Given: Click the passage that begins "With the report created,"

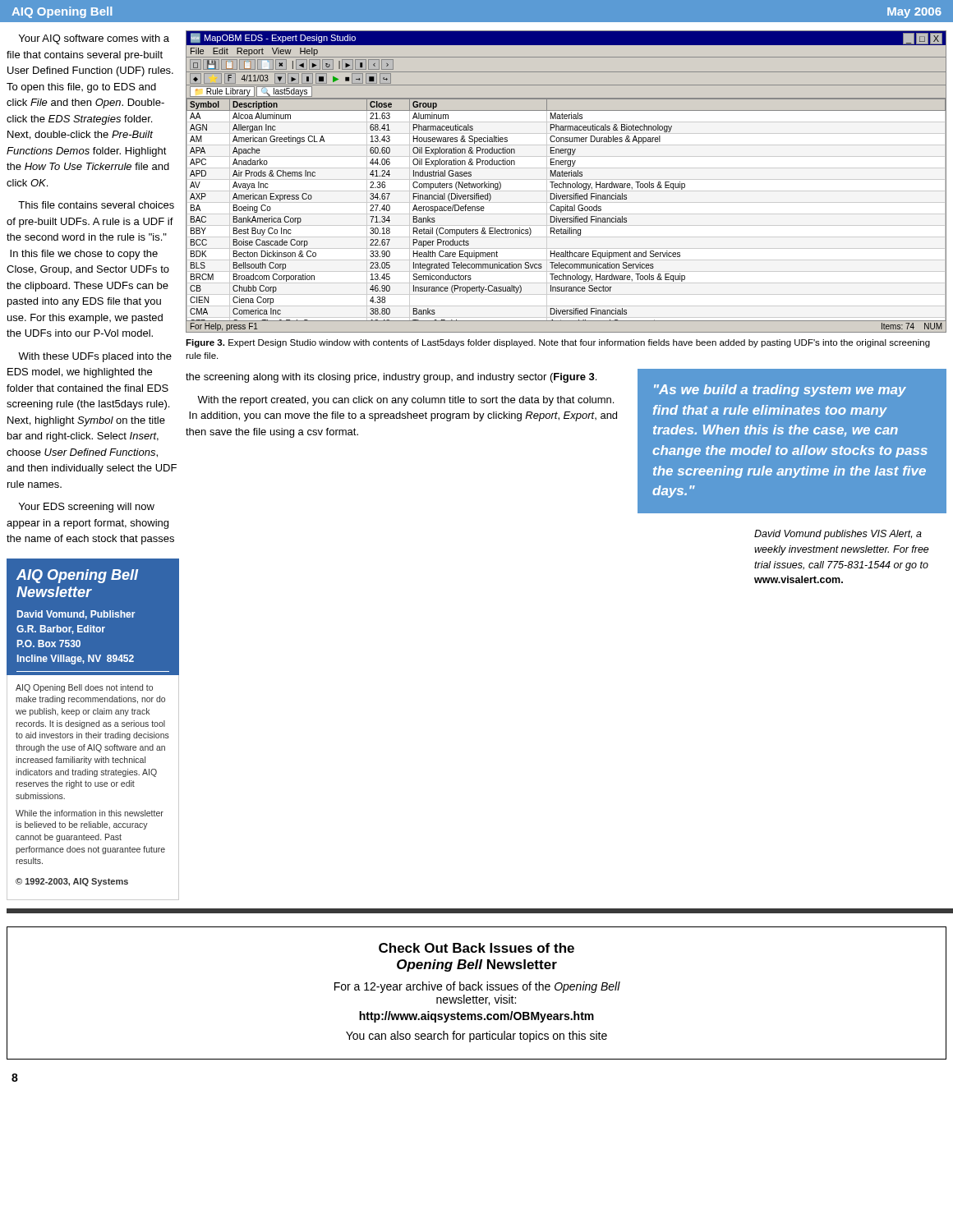Looking at the screenshot, I should click(402, 415).
